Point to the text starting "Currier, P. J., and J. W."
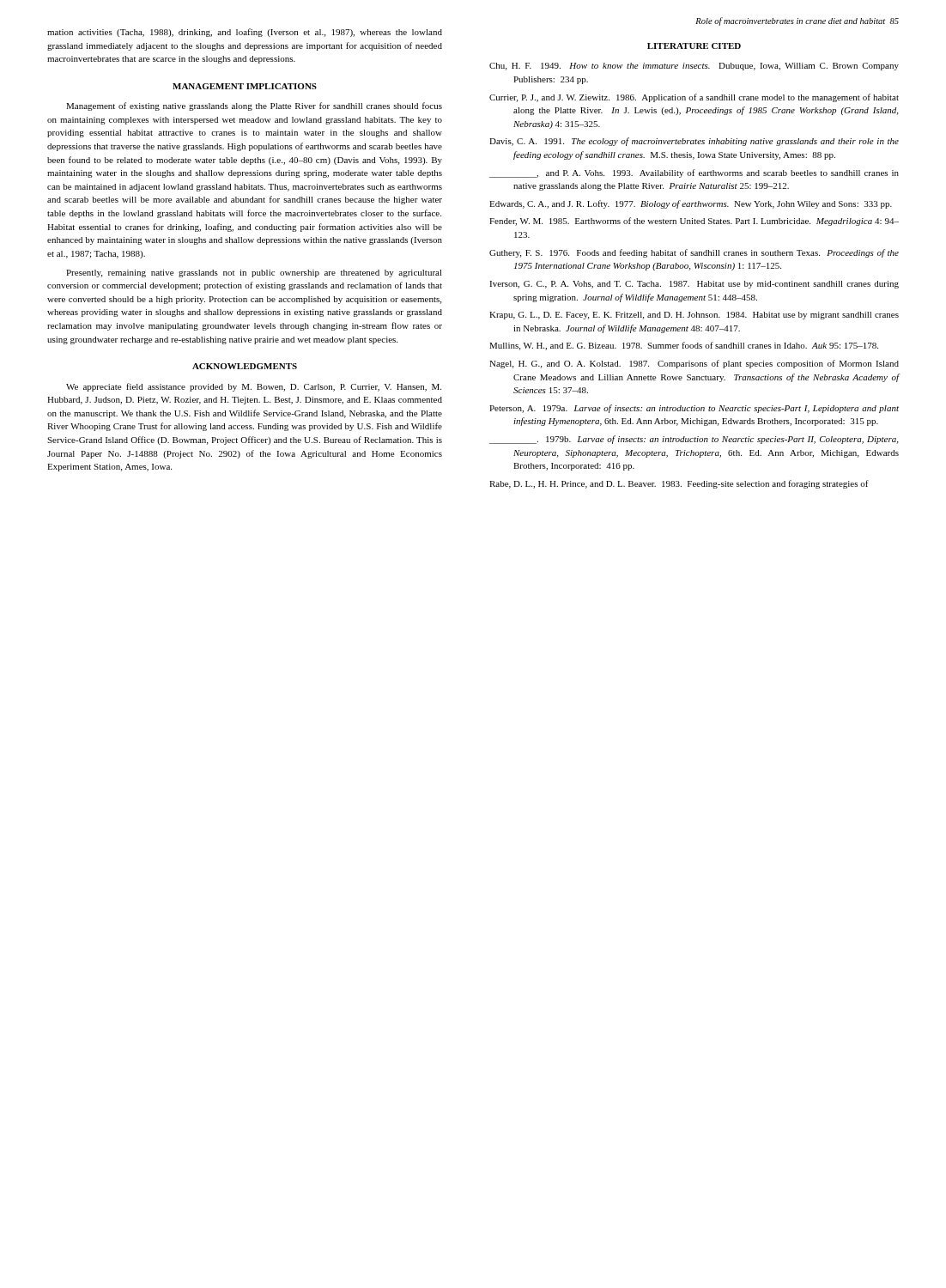The image size is (946, 1288). [694, 110]
